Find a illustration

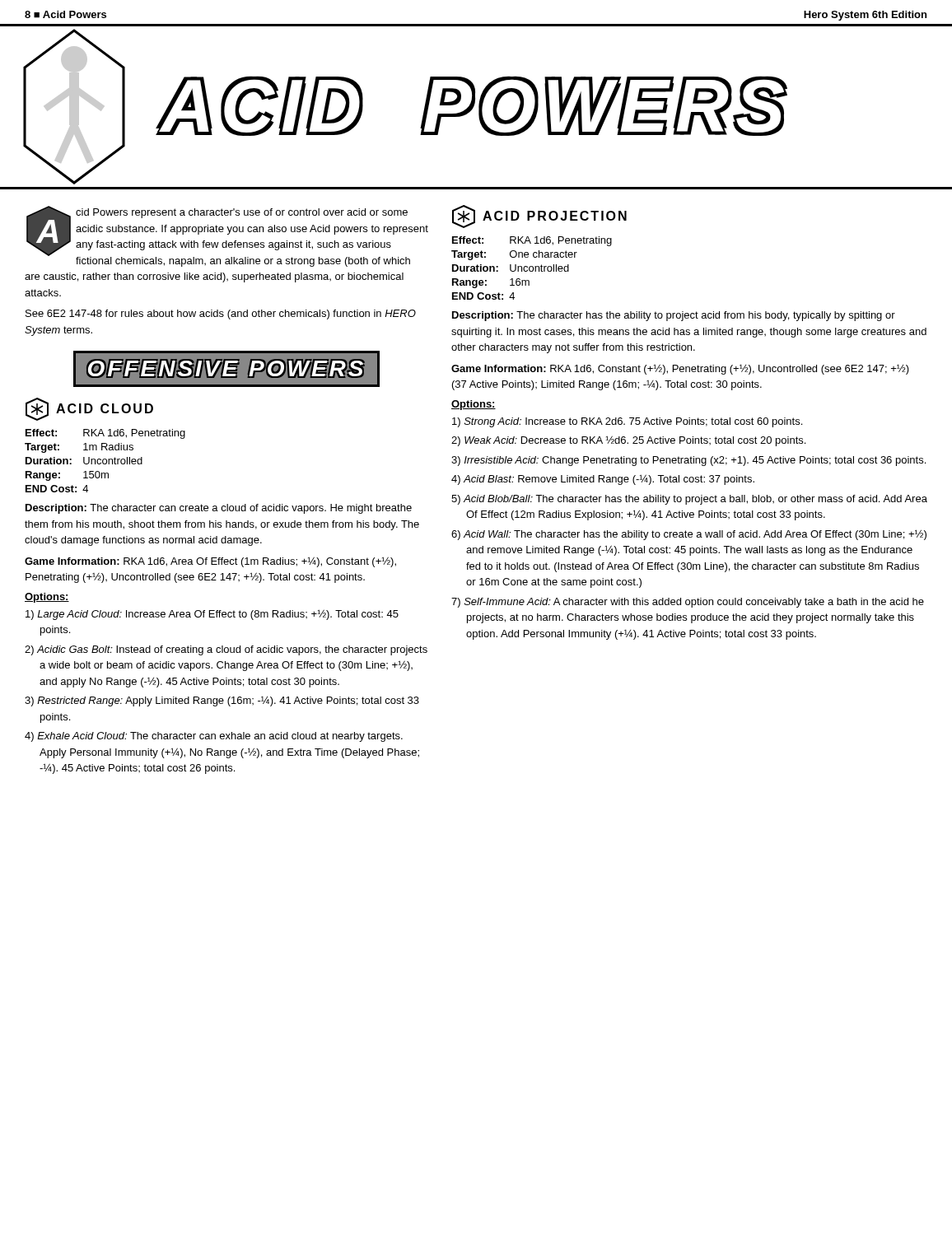point(476,107)
